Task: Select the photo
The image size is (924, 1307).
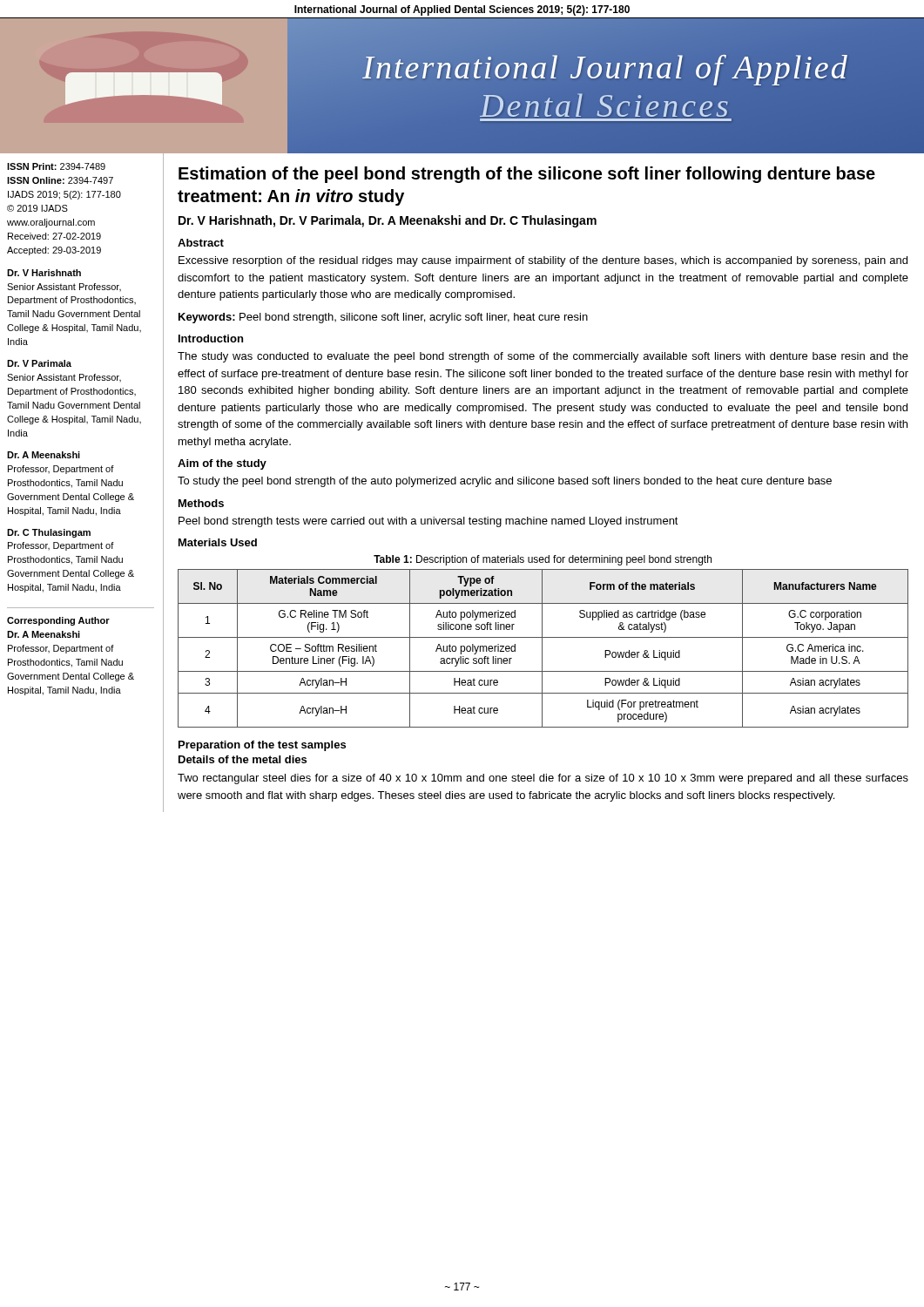Action: [x=462, y=86]
